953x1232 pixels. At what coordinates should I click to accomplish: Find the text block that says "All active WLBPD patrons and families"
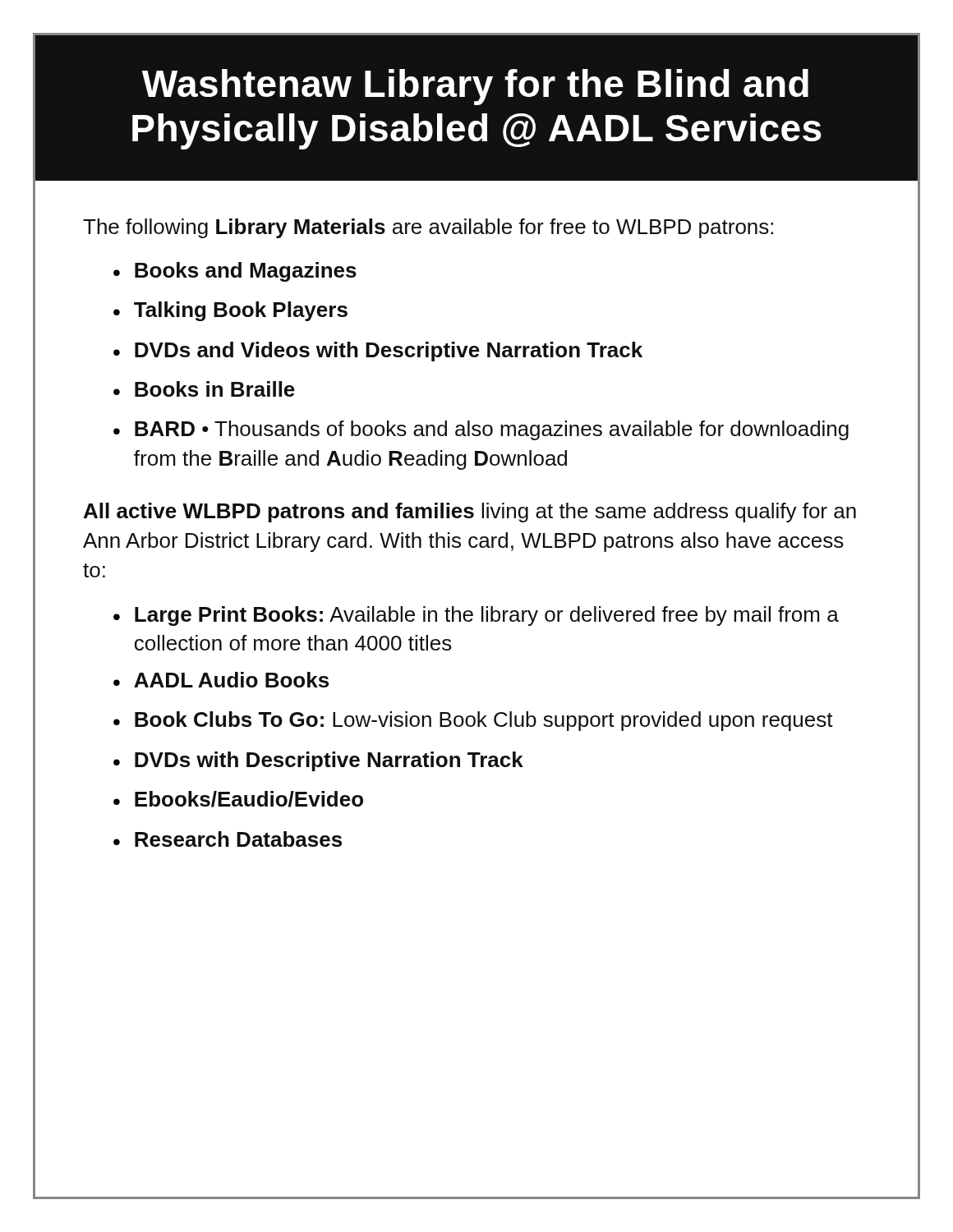point(470,540)
